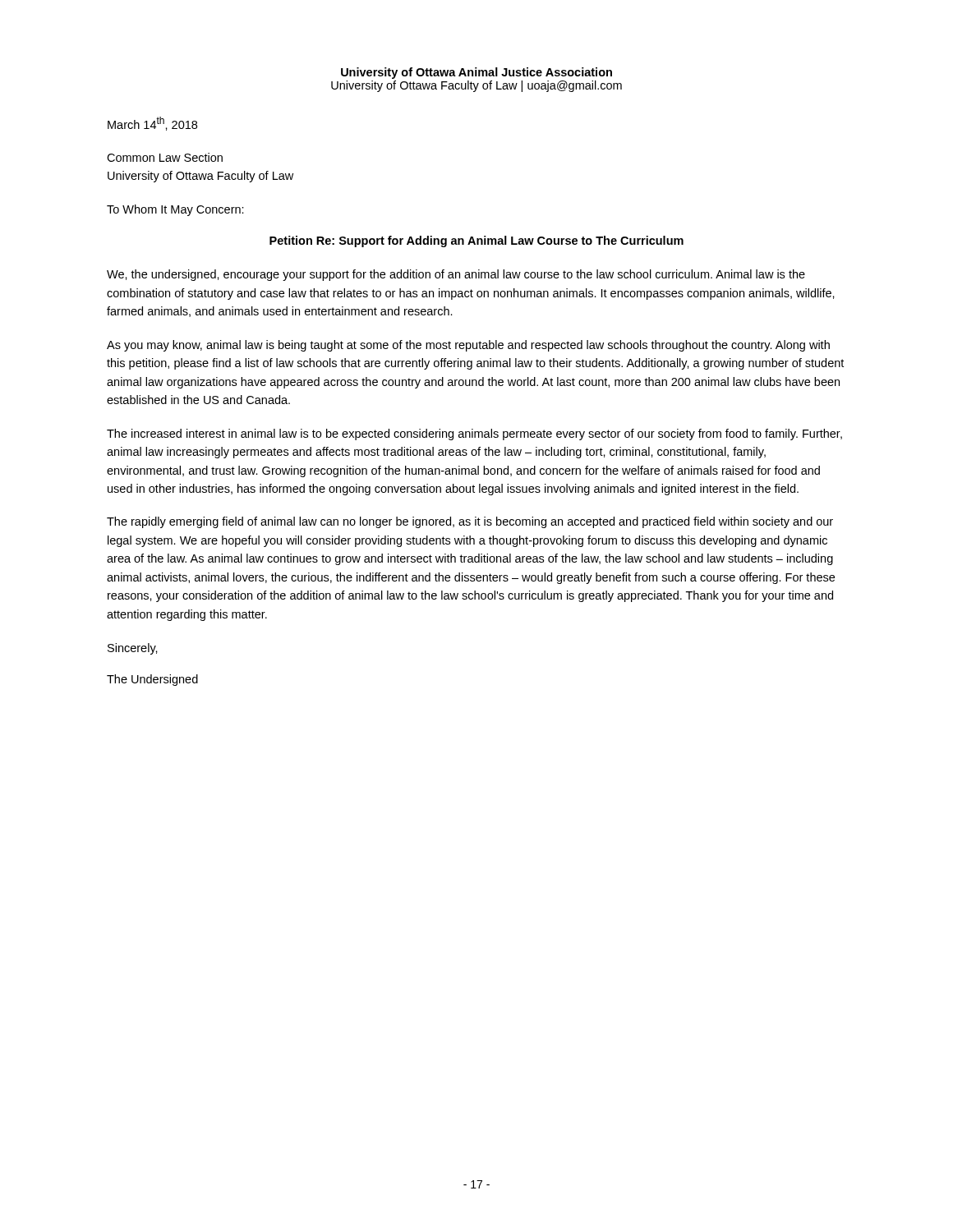Find the text containing "To Whom It May Concern:"

coord(176,210)
